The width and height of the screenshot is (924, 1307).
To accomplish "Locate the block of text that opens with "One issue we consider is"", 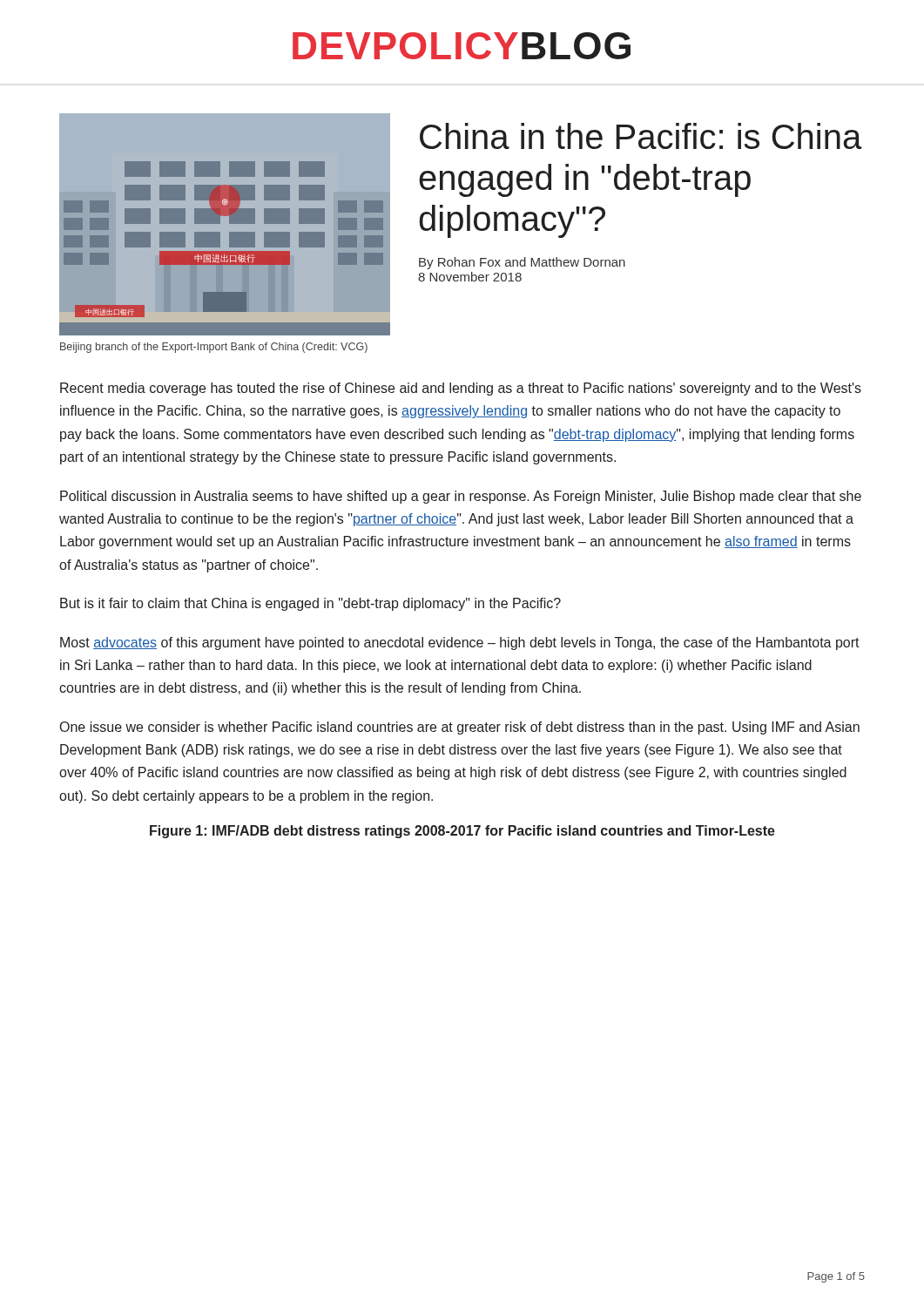I will coord(462,762).
